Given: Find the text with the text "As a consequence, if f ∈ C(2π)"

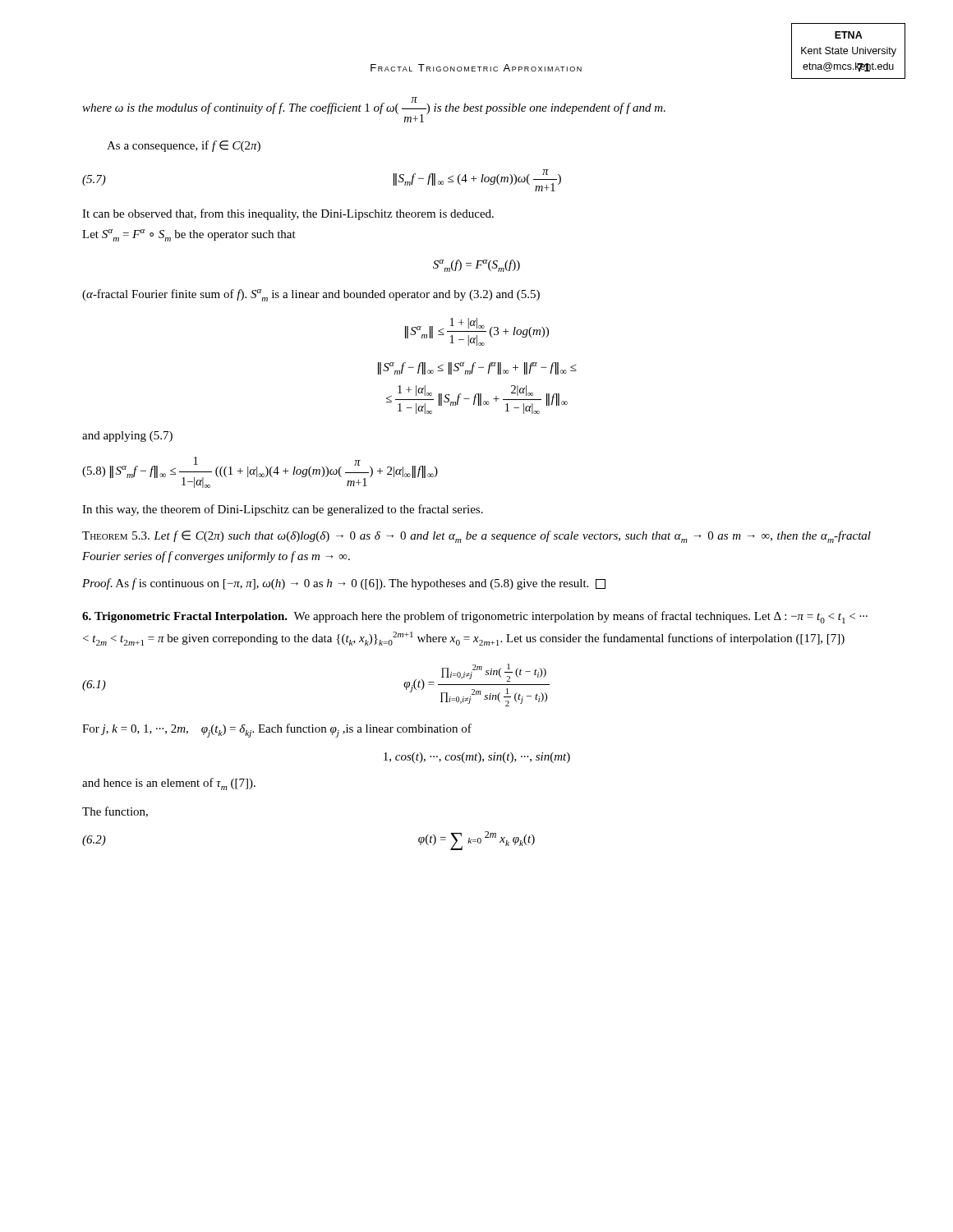Looking at the screenshot, I should click(x=184, y=145).
